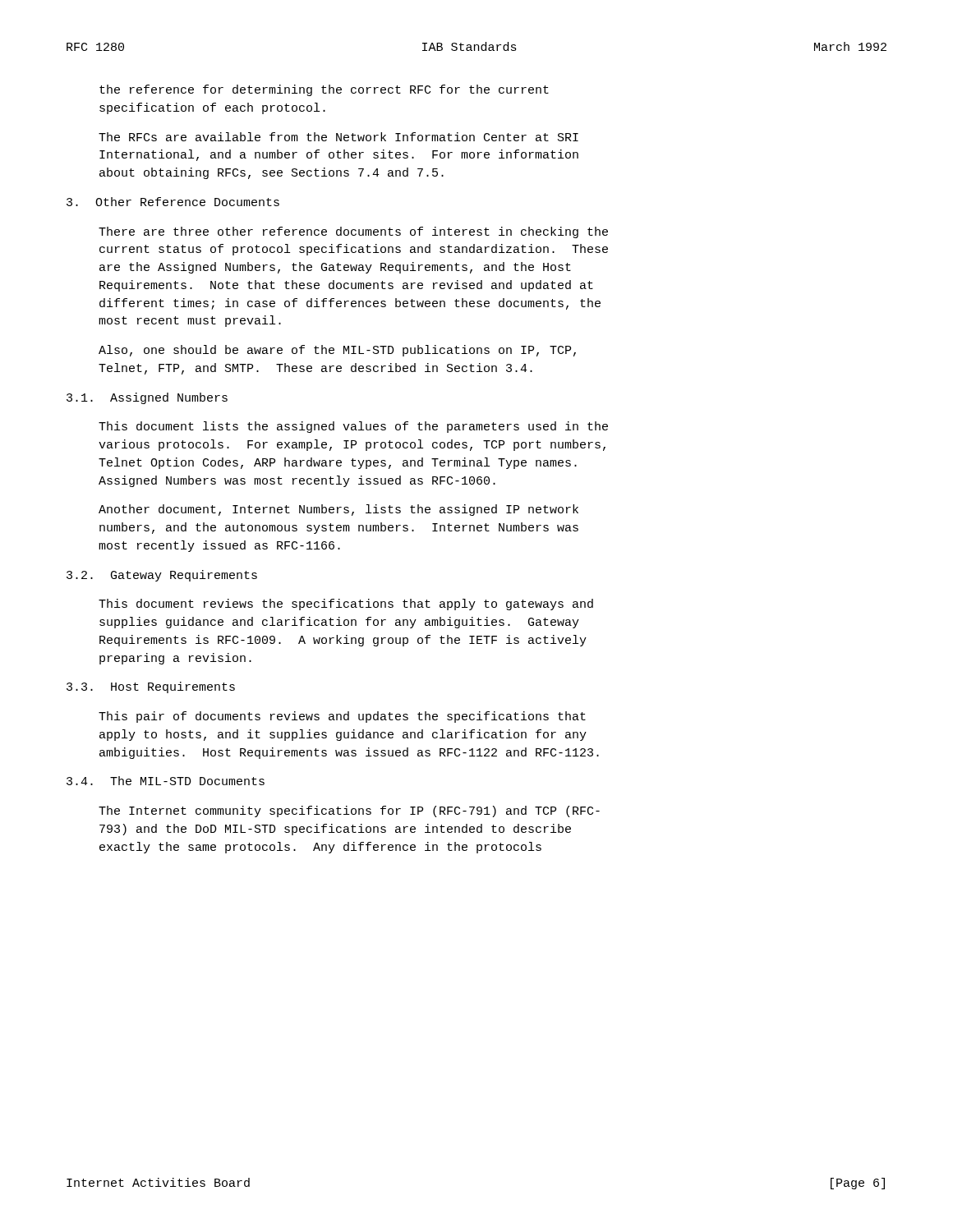
Task: Locate the text block that says "This pair of documents reviews and"
Action: point(350,735)
